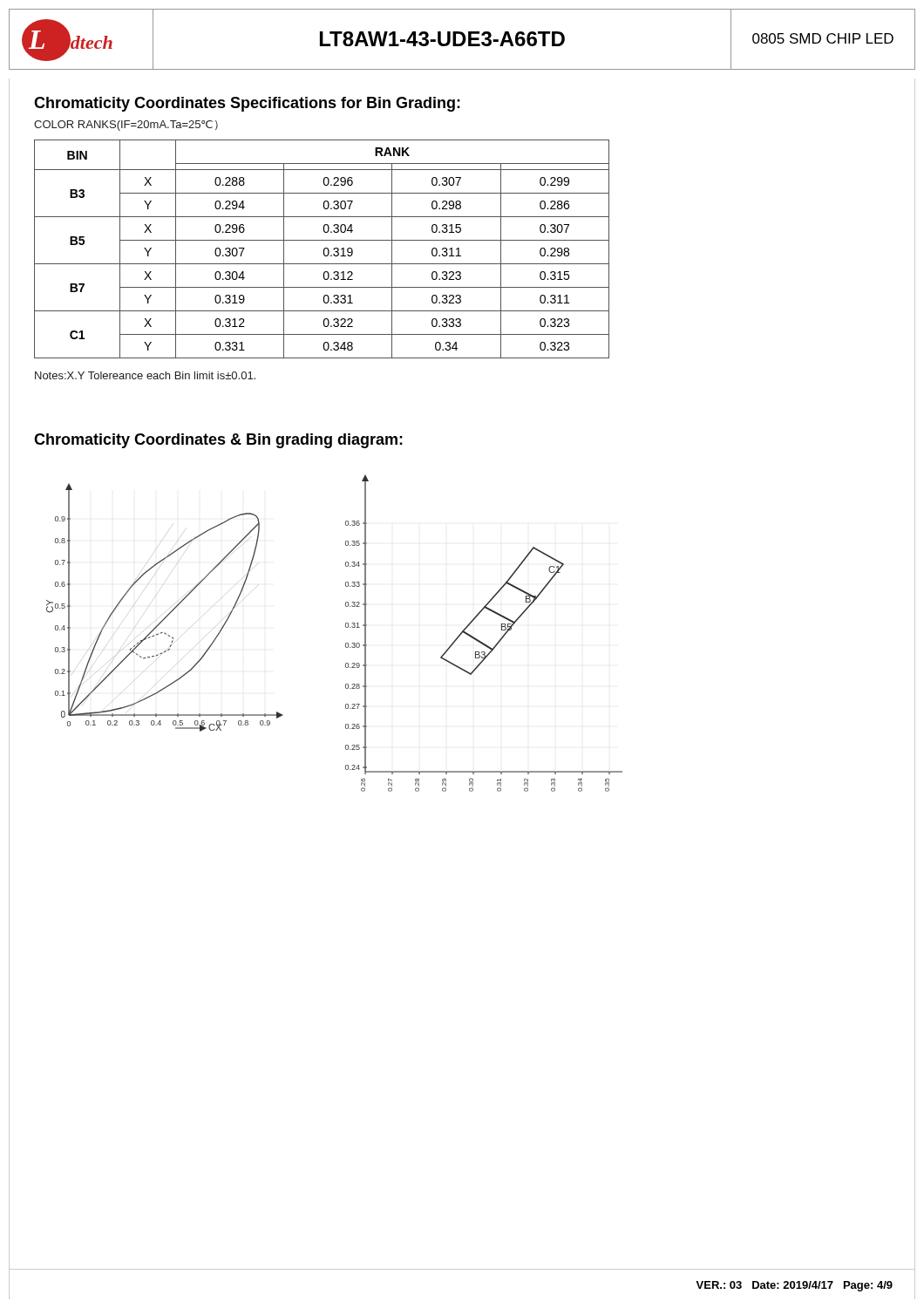Find the section header with the text "Chromaticity Coordinates Specifications"
Screen dimensions: 1308x924
point(248,103)
